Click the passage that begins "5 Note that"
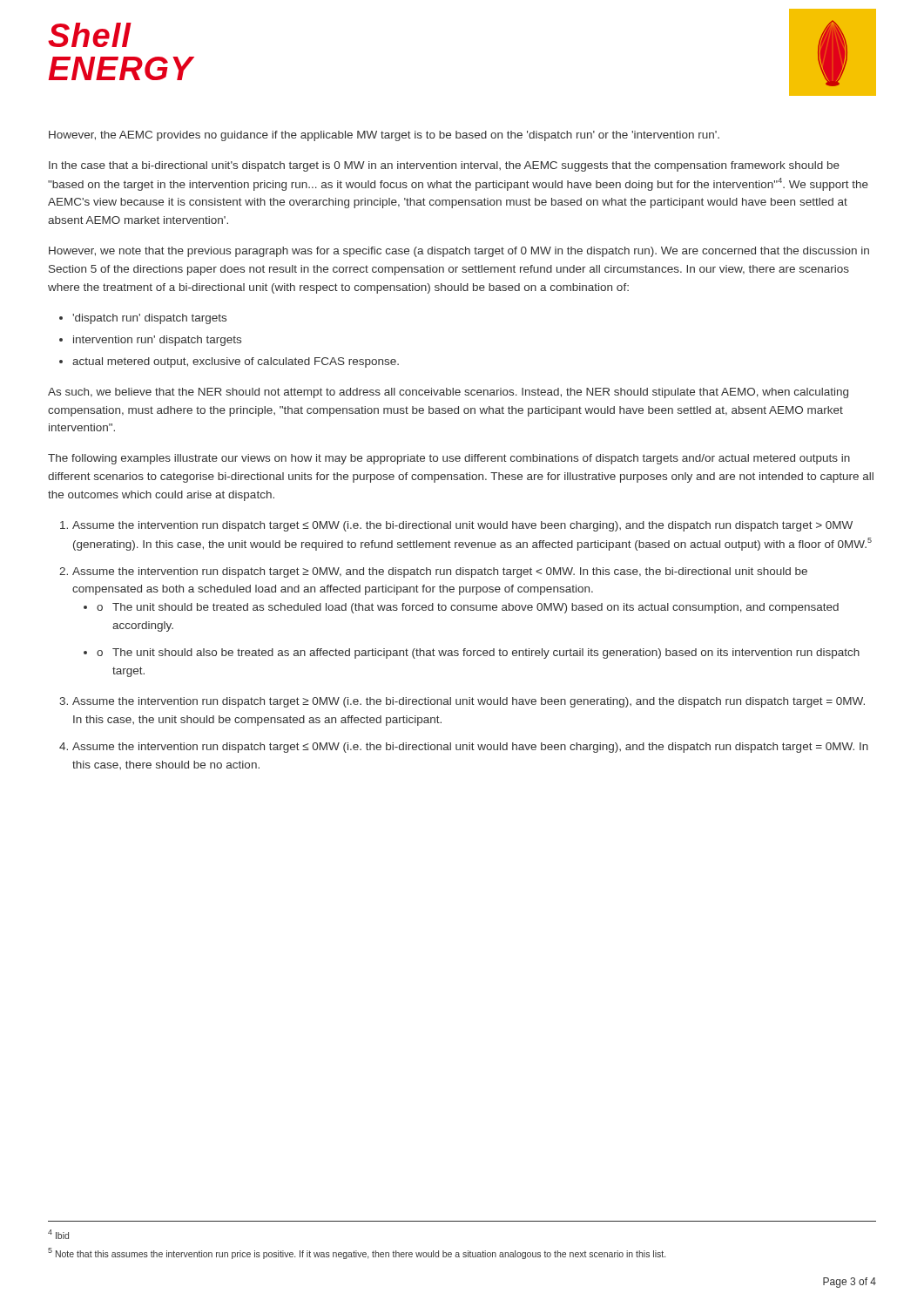Screen dimensions: 1307x924 462,1252
